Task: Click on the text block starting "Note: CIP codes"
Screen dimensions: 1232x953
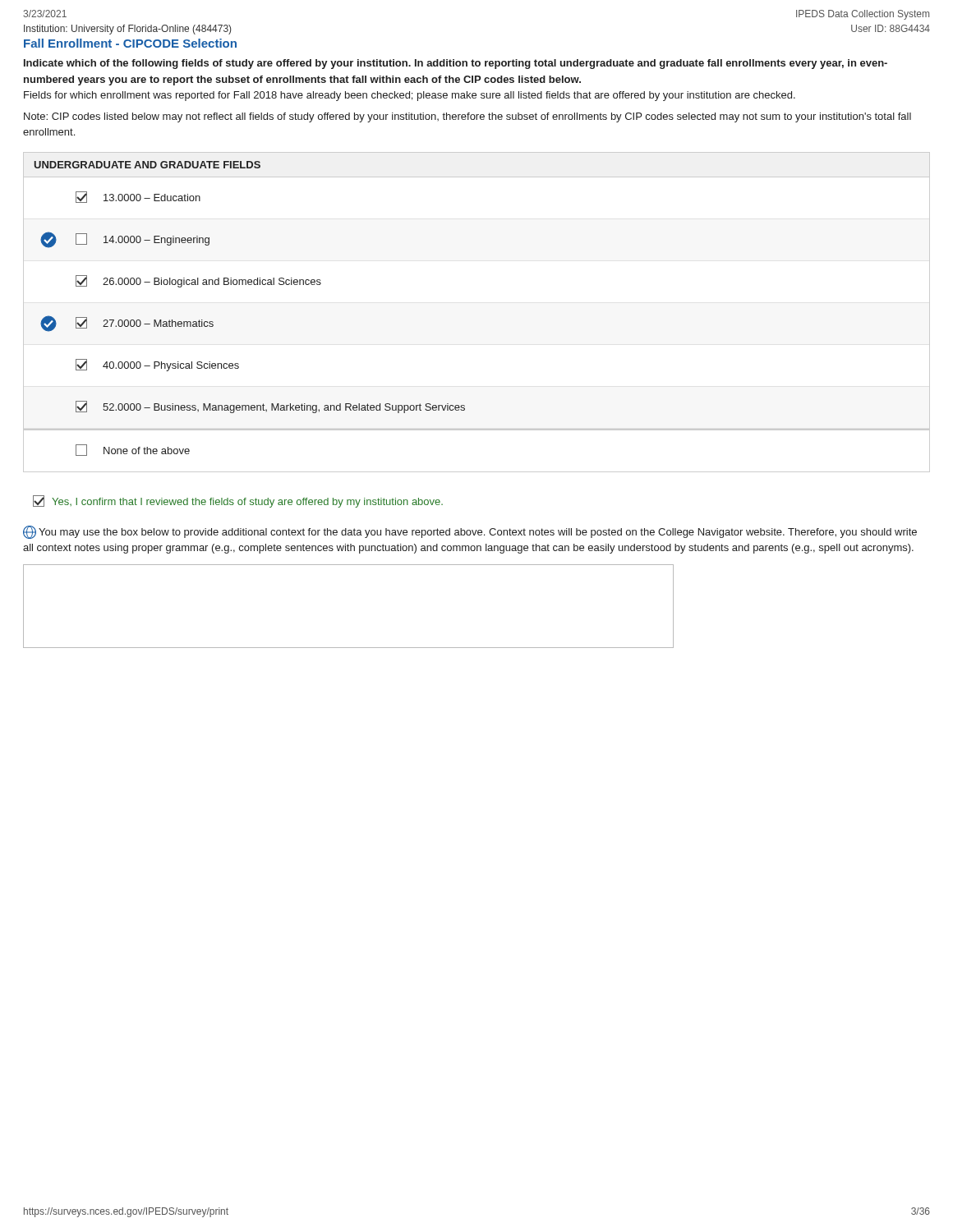Action: 467,124
